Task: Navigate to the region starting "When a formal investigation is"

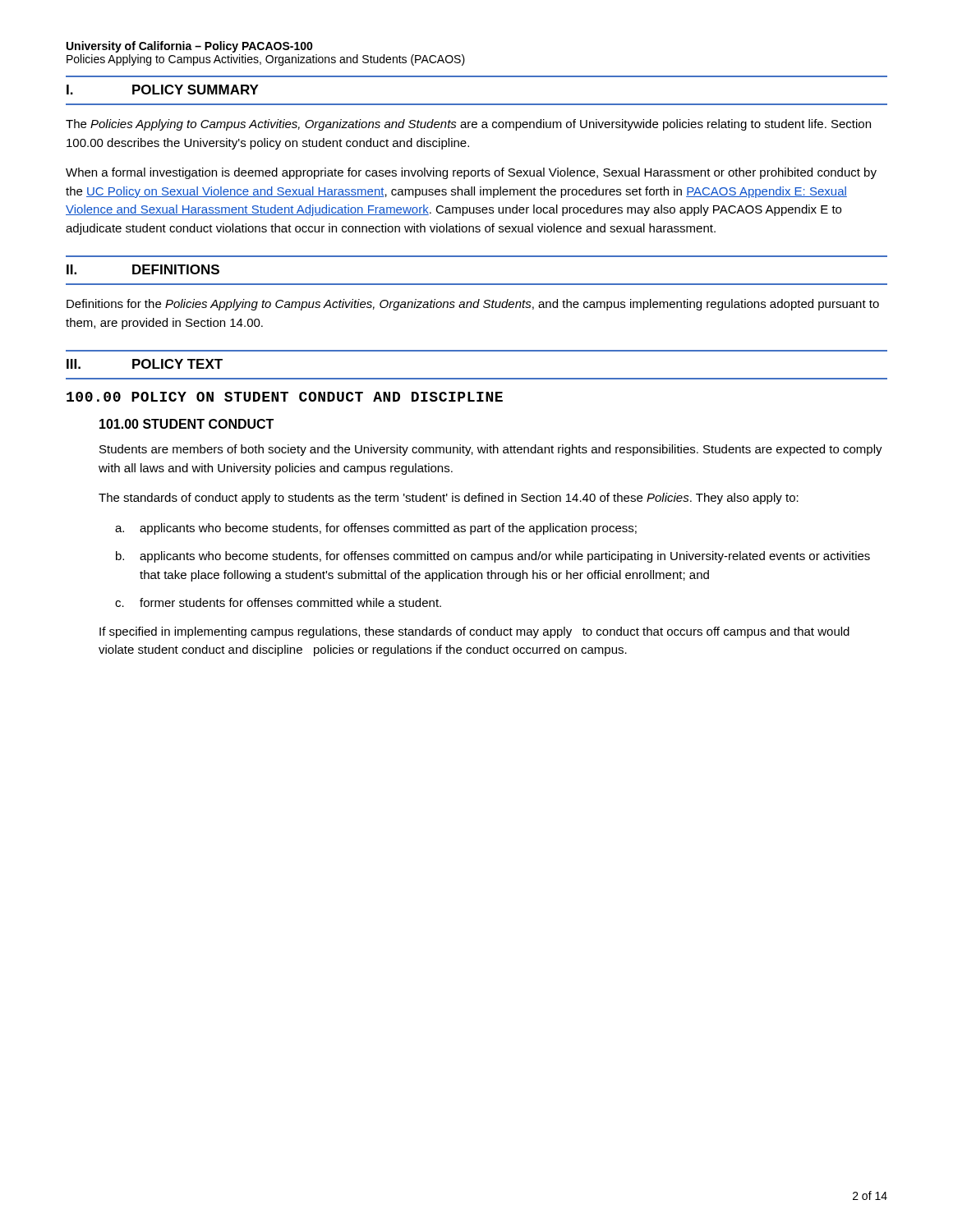Action: point(471,200)
